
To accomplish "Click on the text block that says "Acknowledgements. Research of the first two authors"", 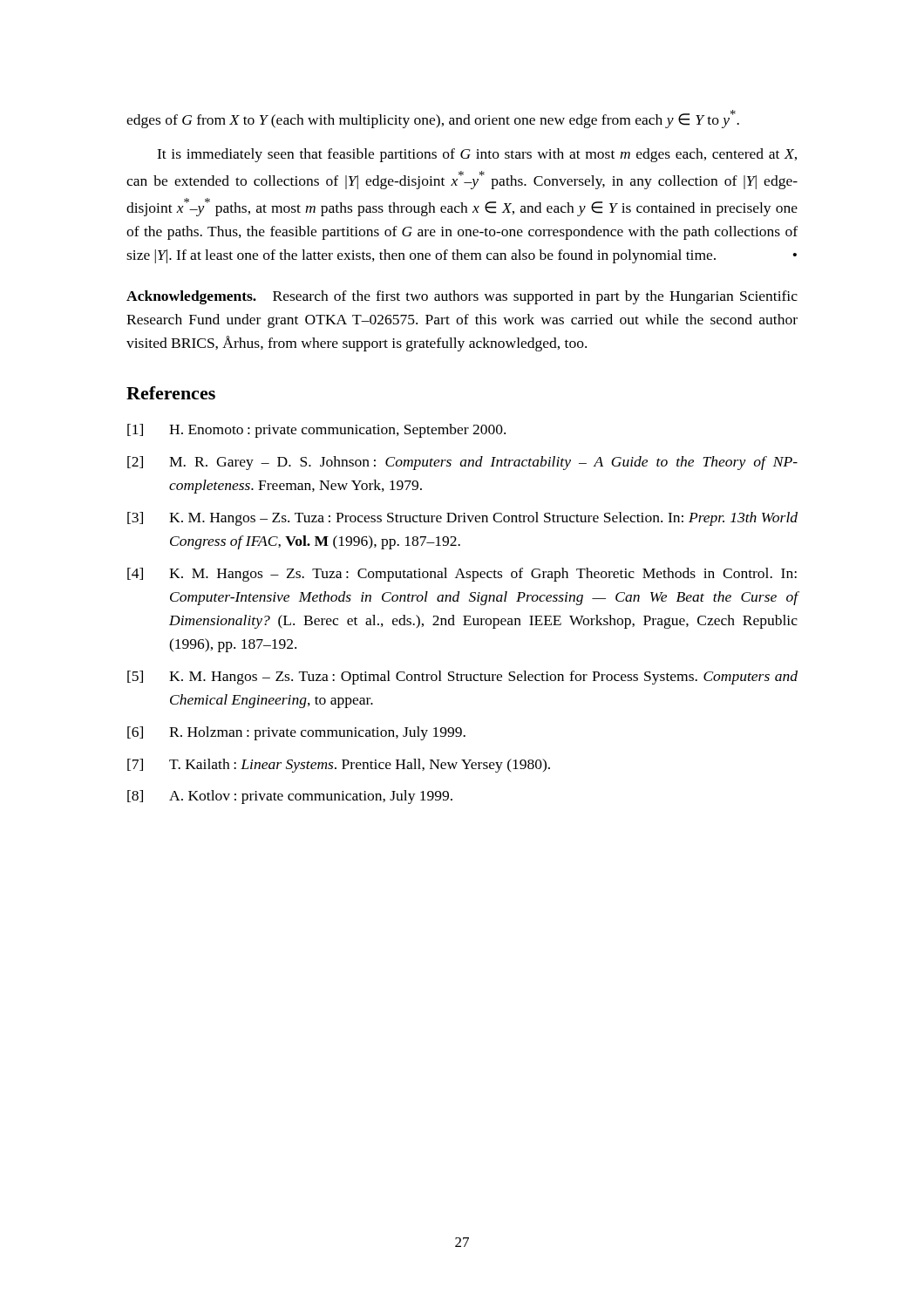I will (x=462, y=320).
